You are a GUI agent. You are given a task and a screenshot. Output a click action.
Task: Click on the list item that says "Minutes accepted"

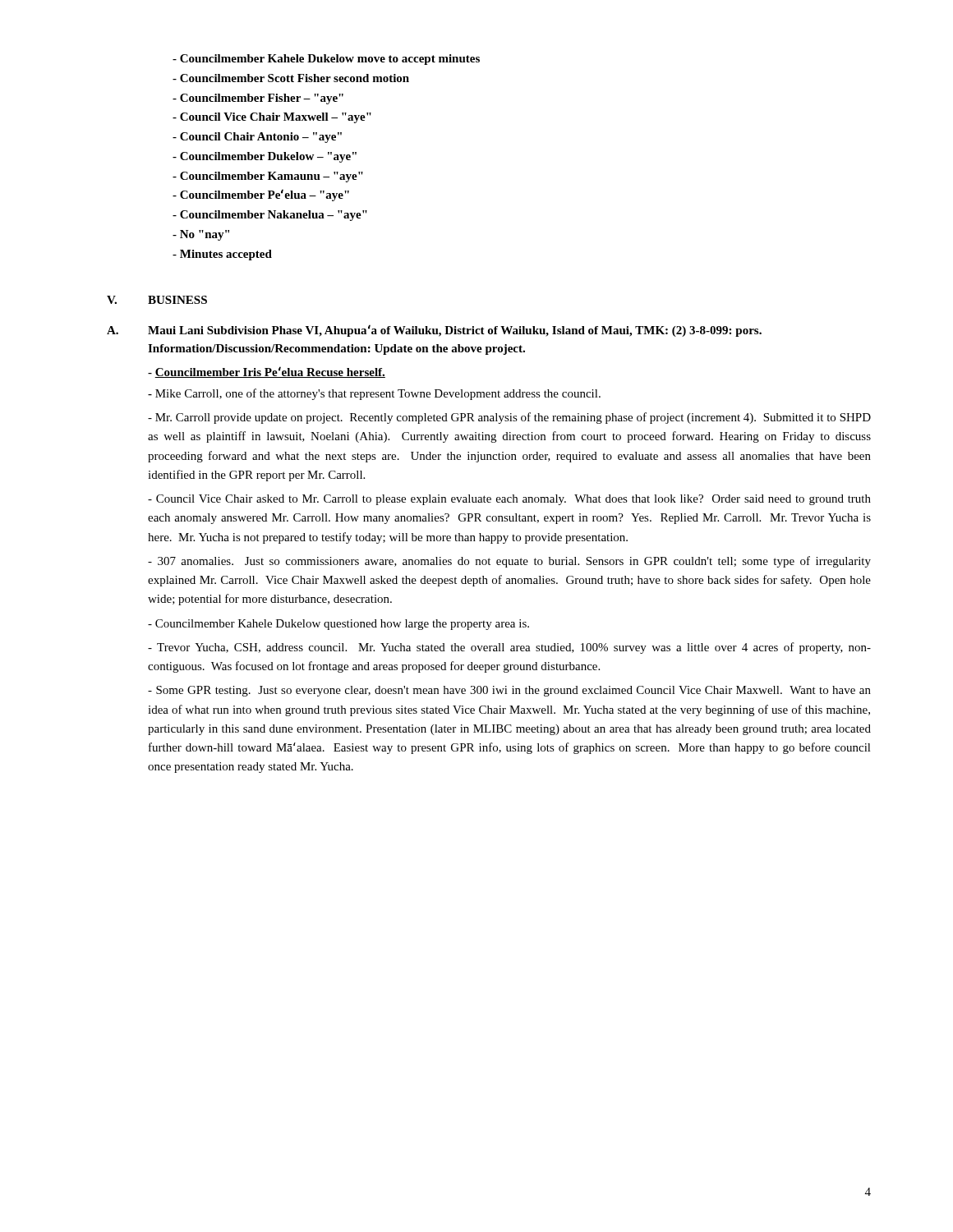222,255
